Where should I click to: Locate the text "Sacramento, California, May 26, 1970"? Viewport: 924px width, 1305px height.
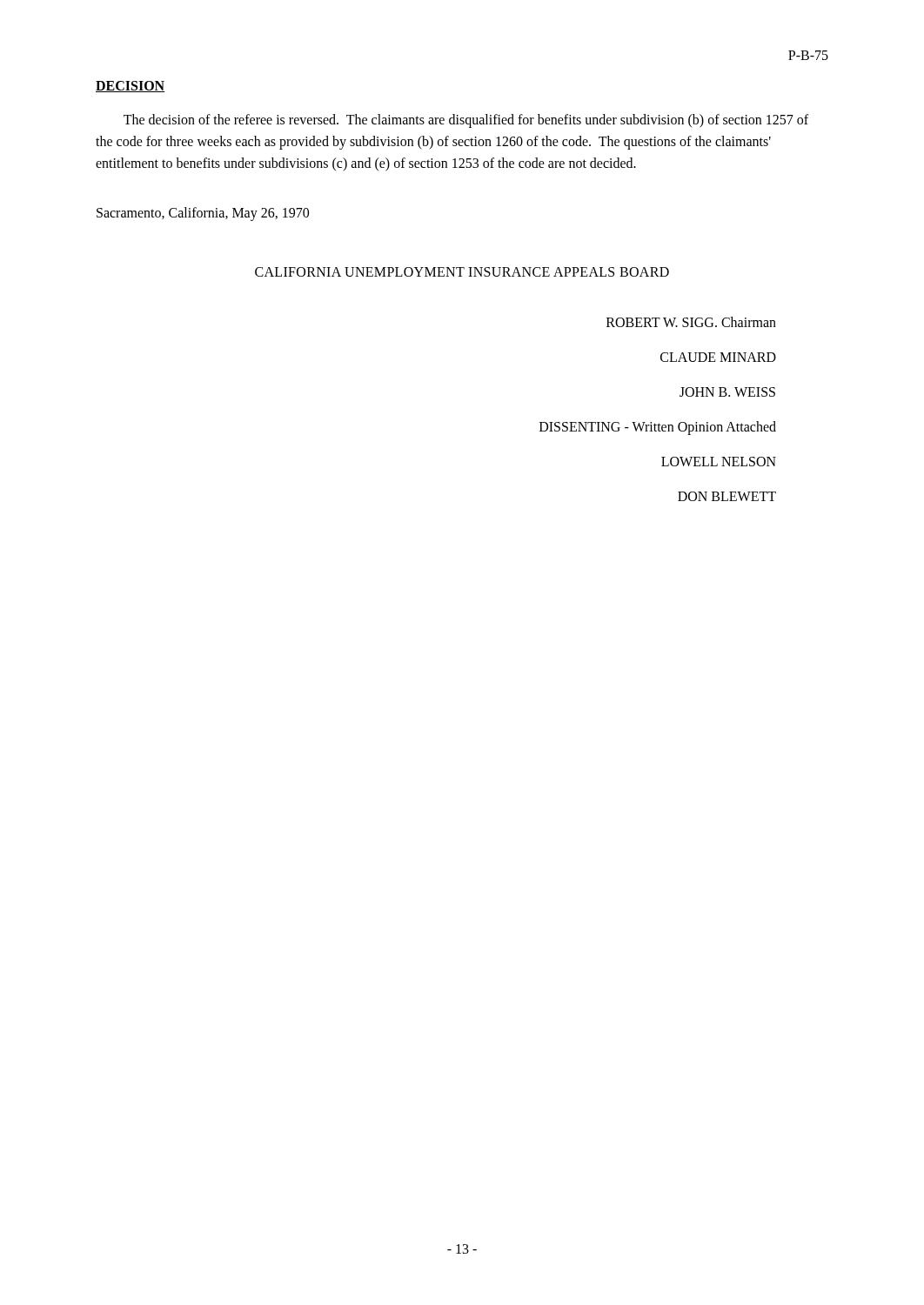click(x=203, y=213)
